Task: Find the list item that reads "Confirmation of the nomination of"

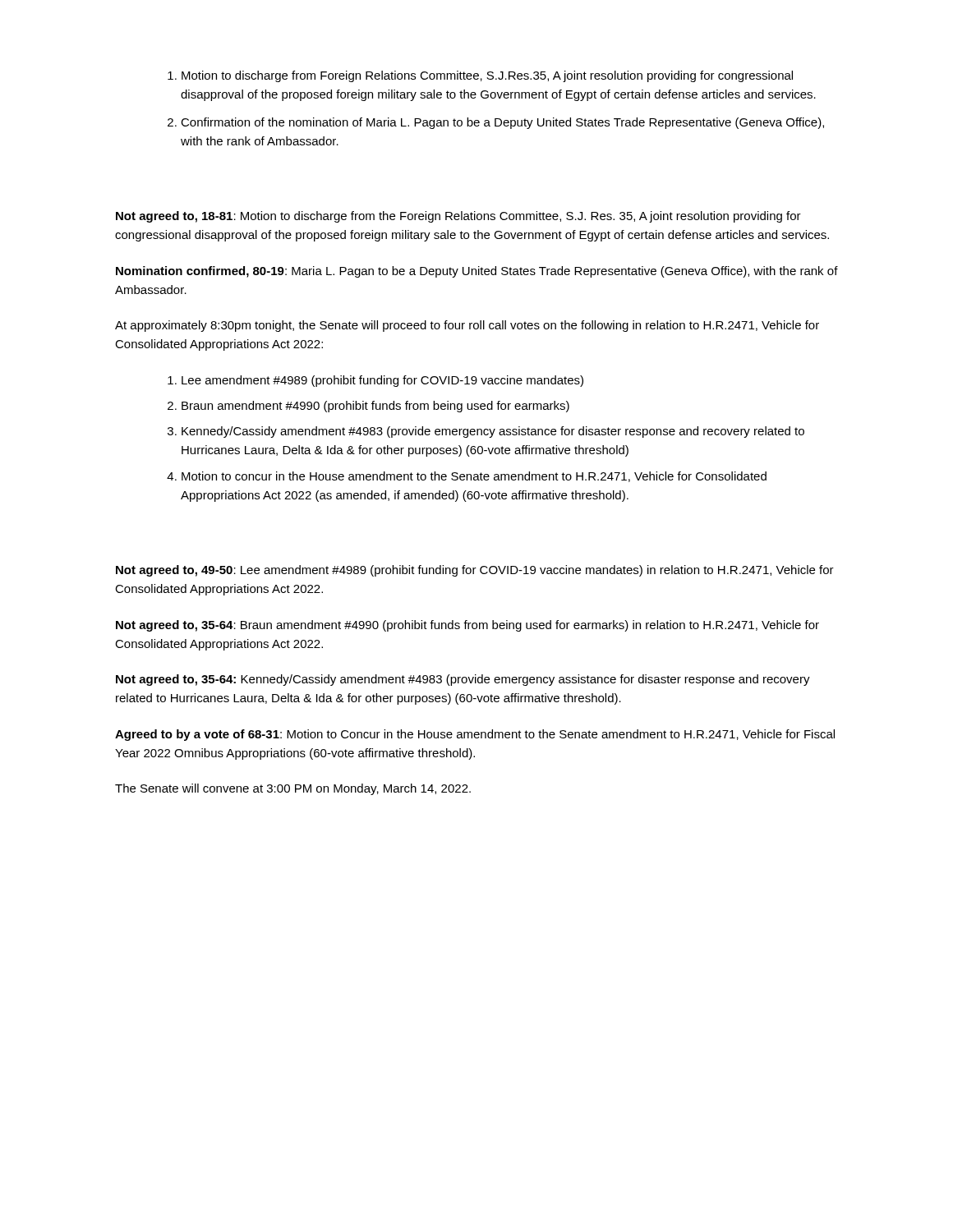Action: 503,131
